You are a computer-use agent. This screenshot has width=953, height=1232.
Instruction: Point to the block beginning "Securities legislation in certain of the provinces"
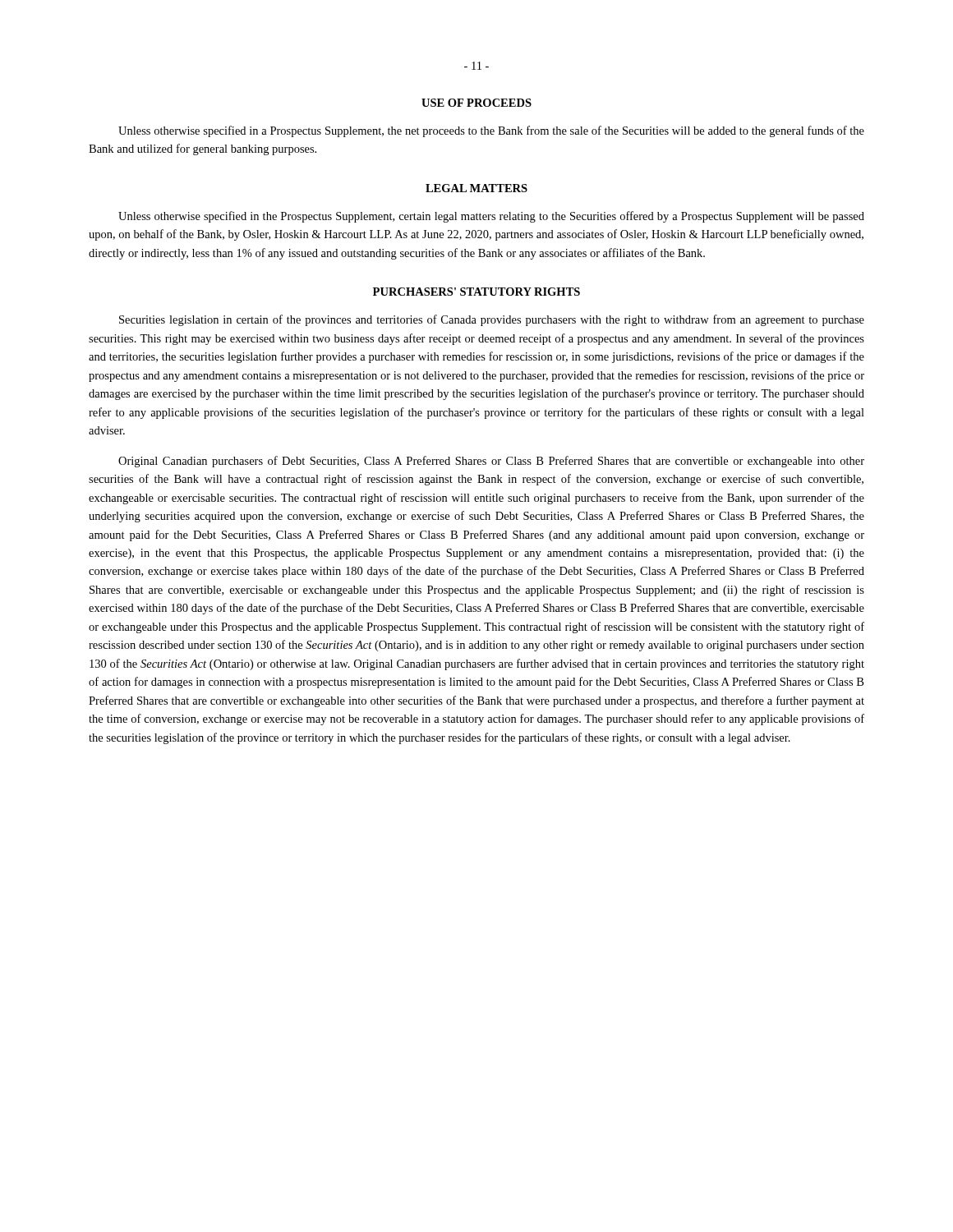(476, 375)
